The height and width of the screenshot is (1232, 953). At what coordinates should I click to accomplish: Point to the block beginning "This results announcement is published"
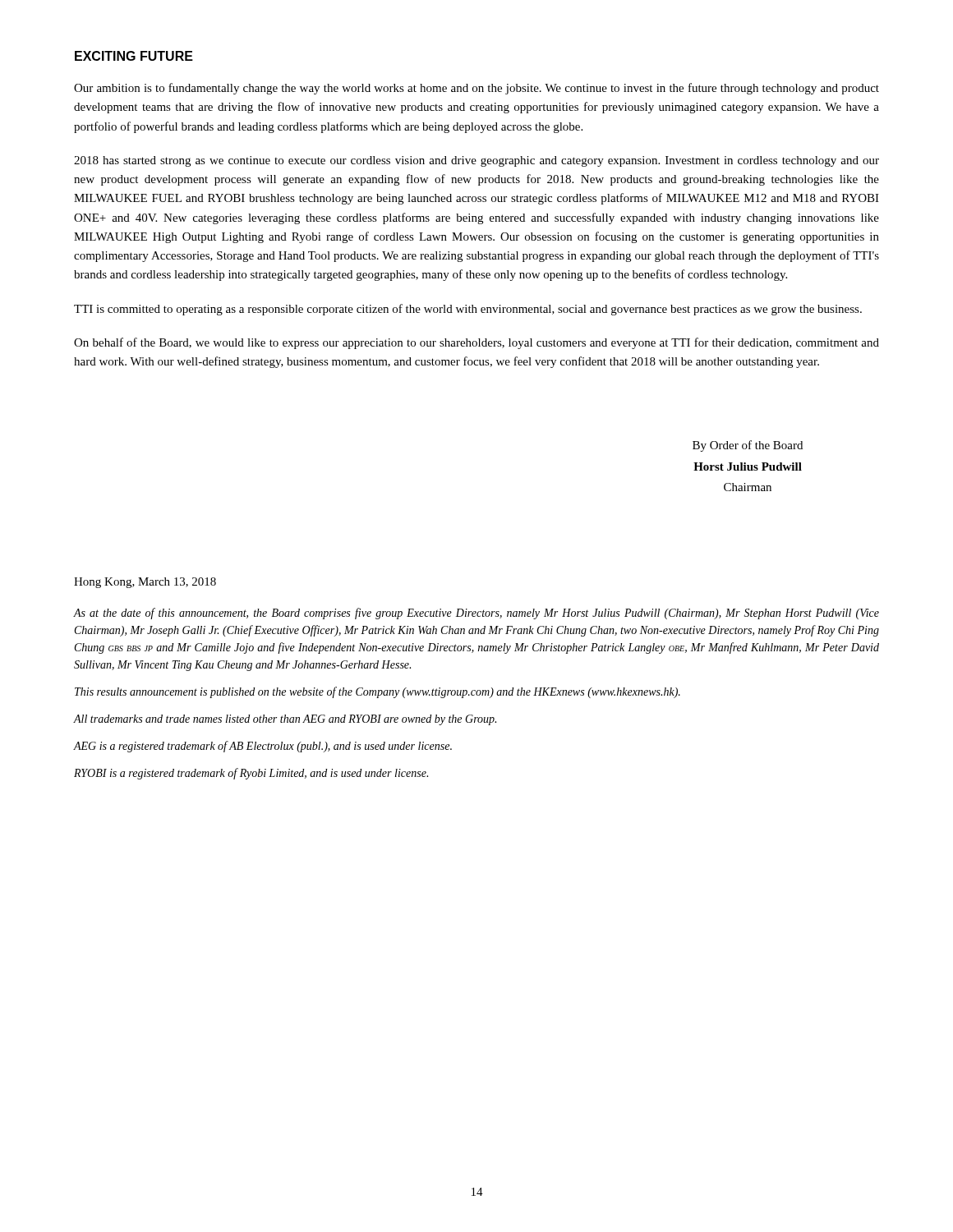(x=377, y=692)
